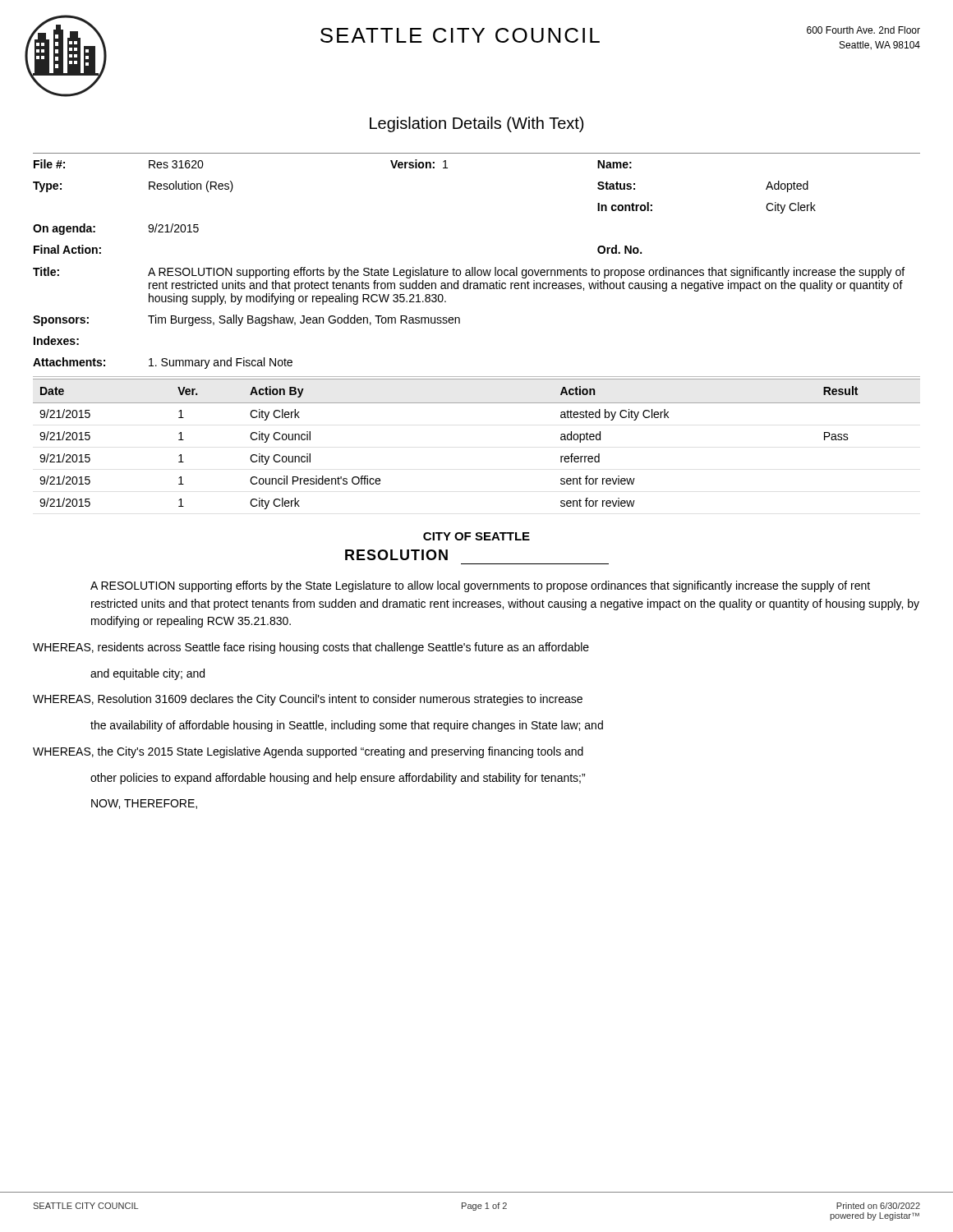The image size is (953, 1232).
Task: Select the section header containing "CITY OF SEATTLE"
Action: coord(476,536)
